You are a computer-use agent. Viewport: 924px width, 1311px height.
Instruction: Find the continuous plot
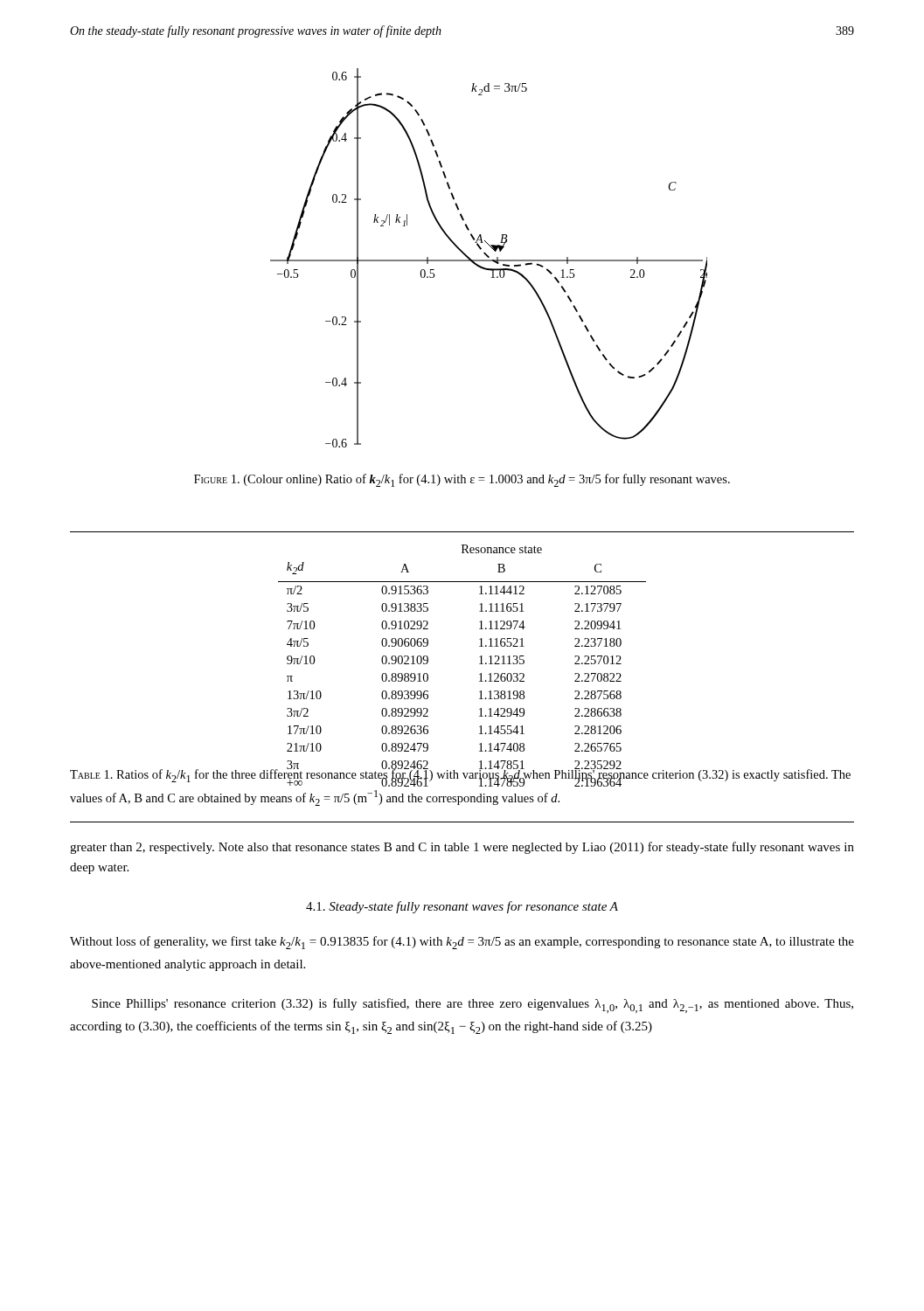pos(462,258)
